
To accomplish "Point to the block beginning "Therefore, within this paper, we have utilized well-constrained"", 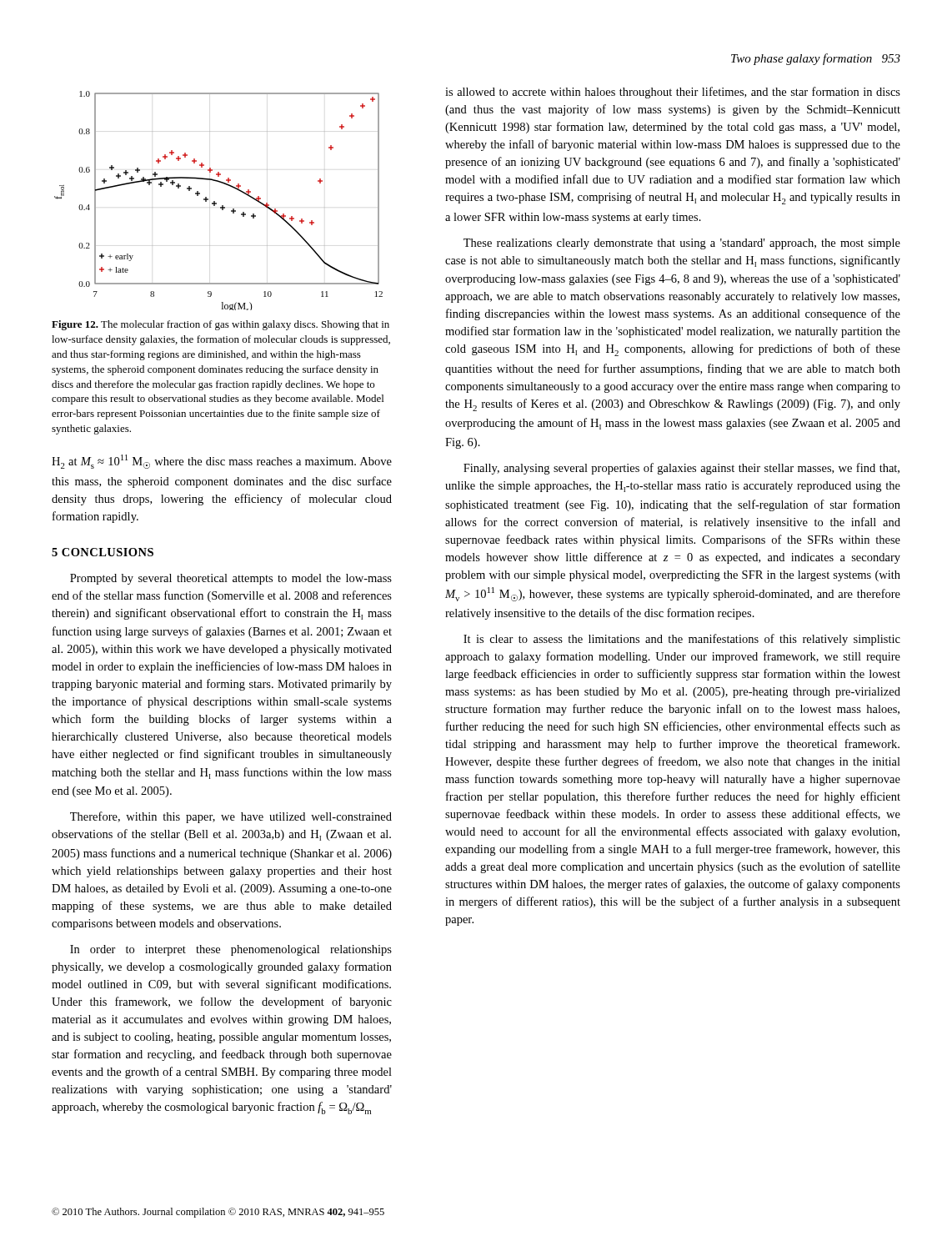I will 222,870.
